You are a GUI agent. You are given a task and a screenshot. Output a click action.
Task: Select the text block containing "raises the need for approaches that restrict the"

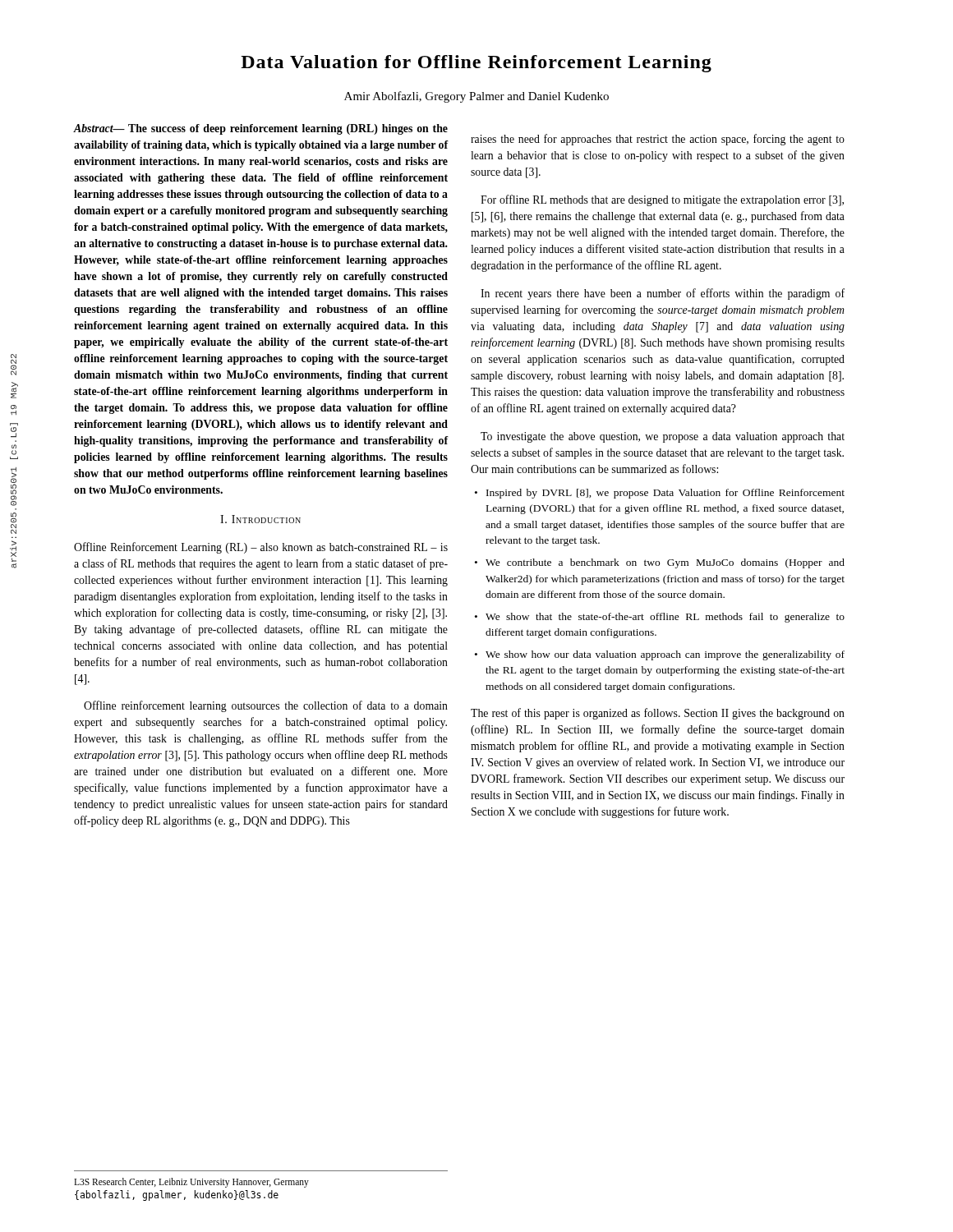pos(658,156)
